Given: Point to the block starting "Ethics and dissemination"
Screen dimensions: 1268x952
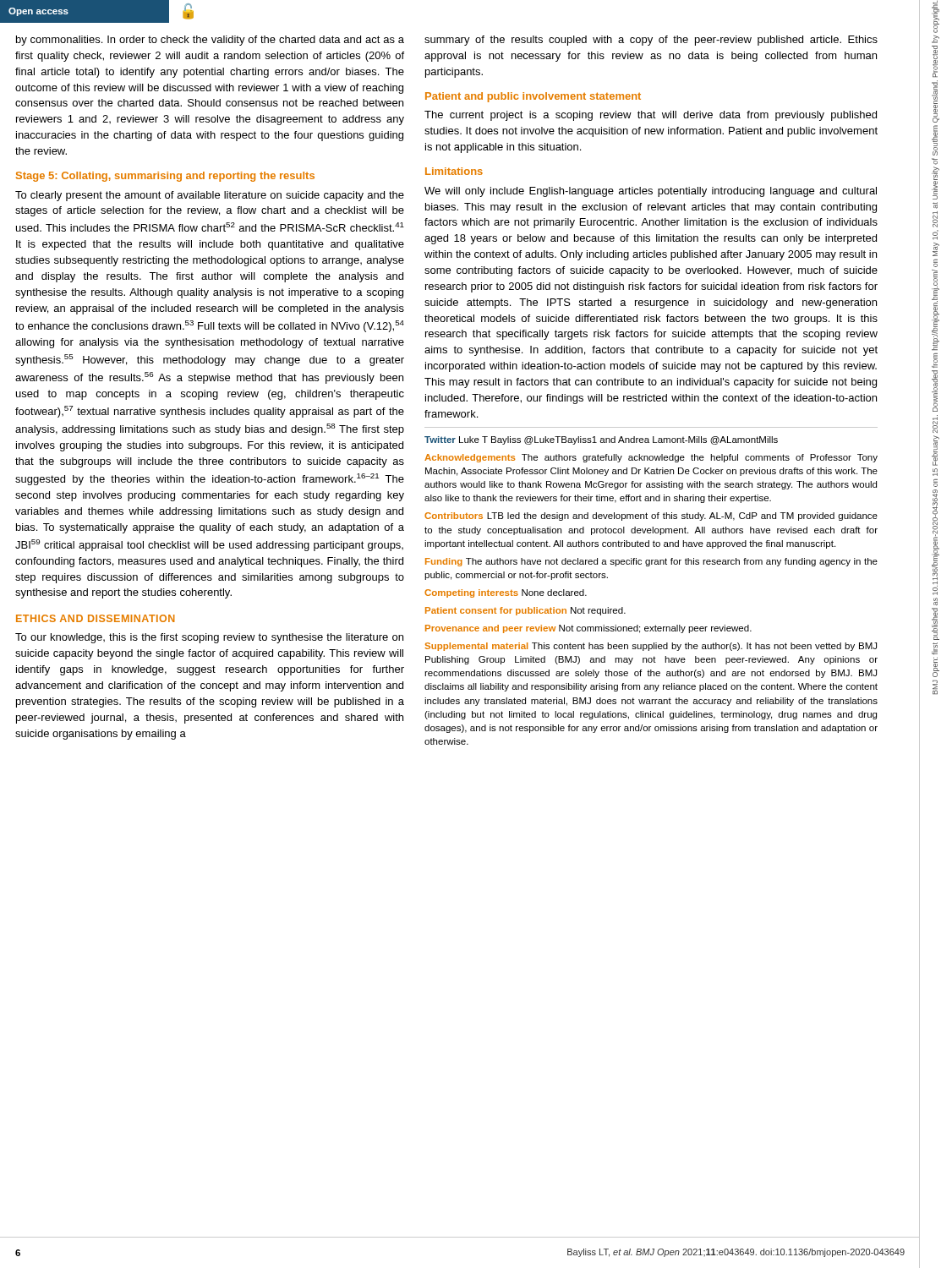Looking at the screenshot, I should [x=95, y=619].
